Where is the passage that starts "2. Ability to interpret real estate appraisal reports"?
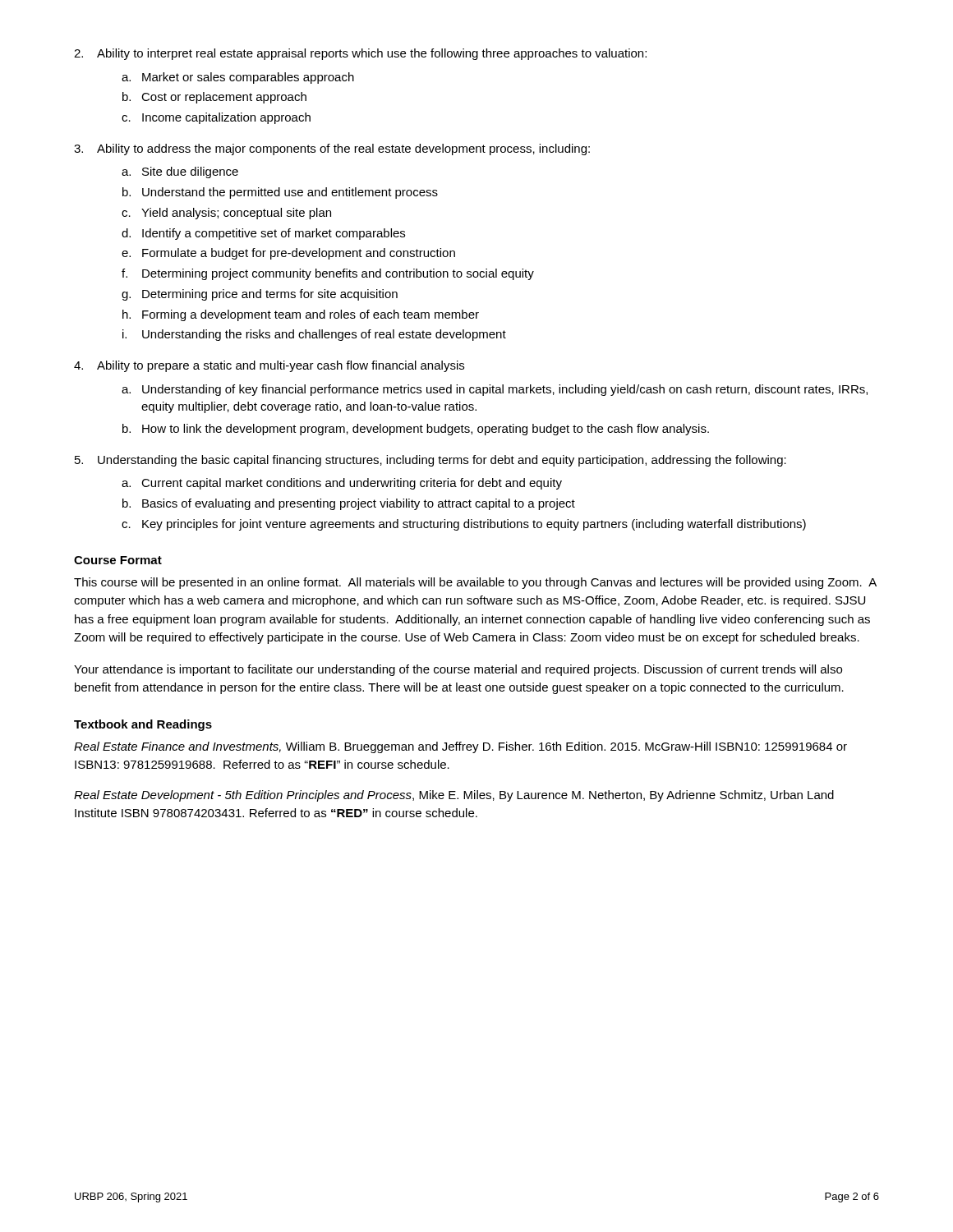The width and height of the screenshot is (953, 1232). pos(361,54)
